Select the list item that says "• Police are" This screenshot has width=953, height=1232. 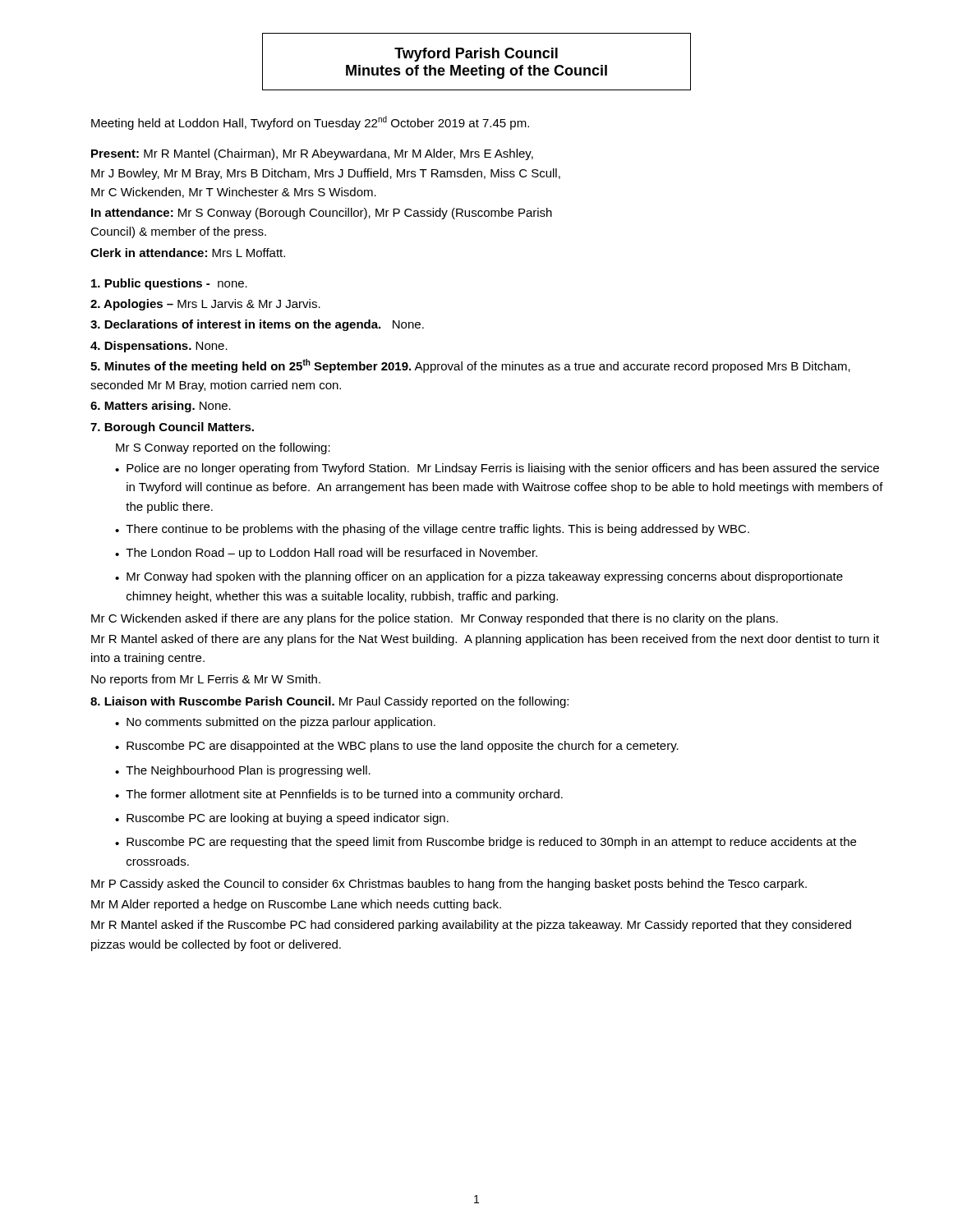coord(501,487)
